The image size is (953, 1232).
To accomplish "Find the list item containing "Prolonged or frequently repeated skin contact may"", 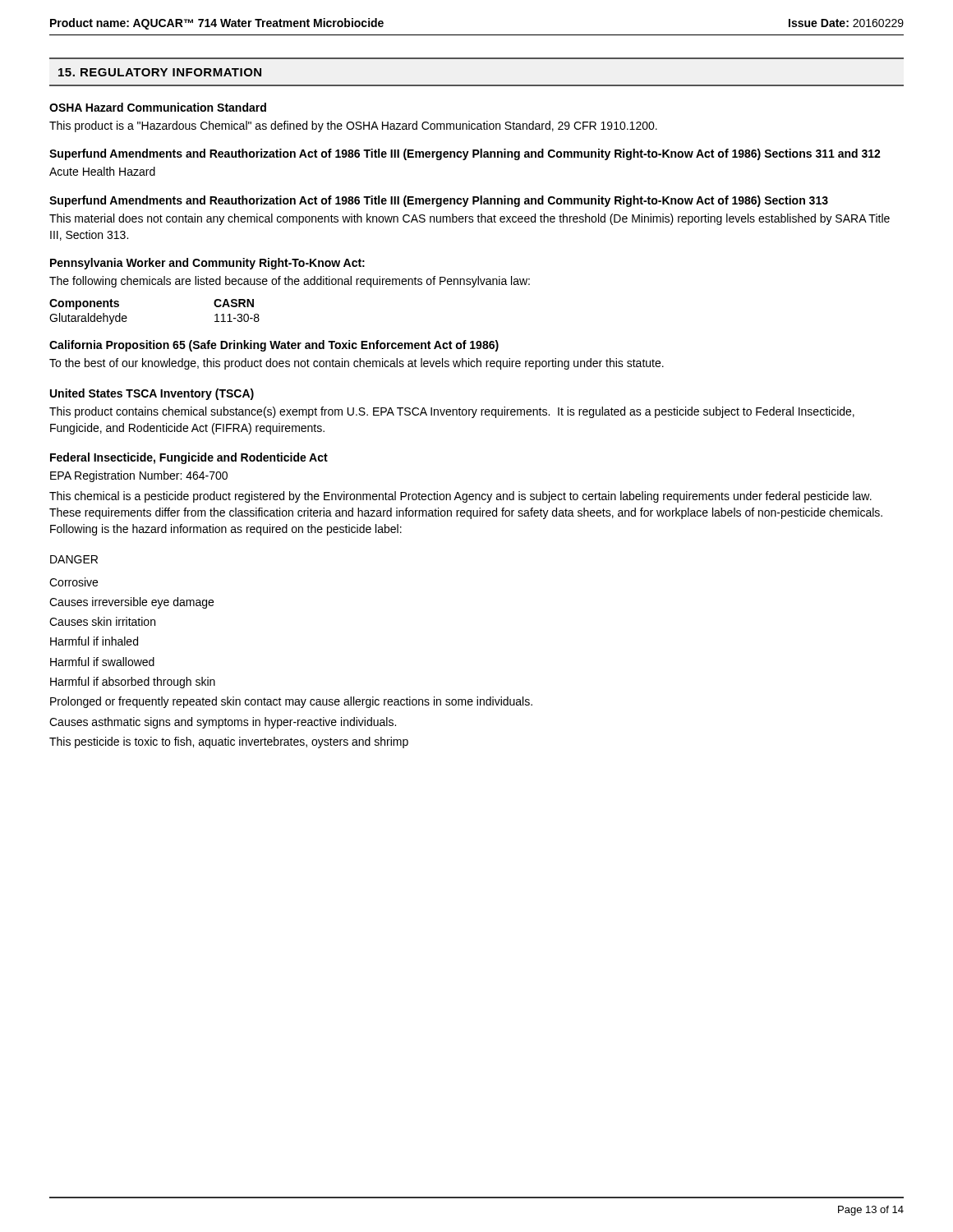I will pyautogui.click(x=291, y=702).
